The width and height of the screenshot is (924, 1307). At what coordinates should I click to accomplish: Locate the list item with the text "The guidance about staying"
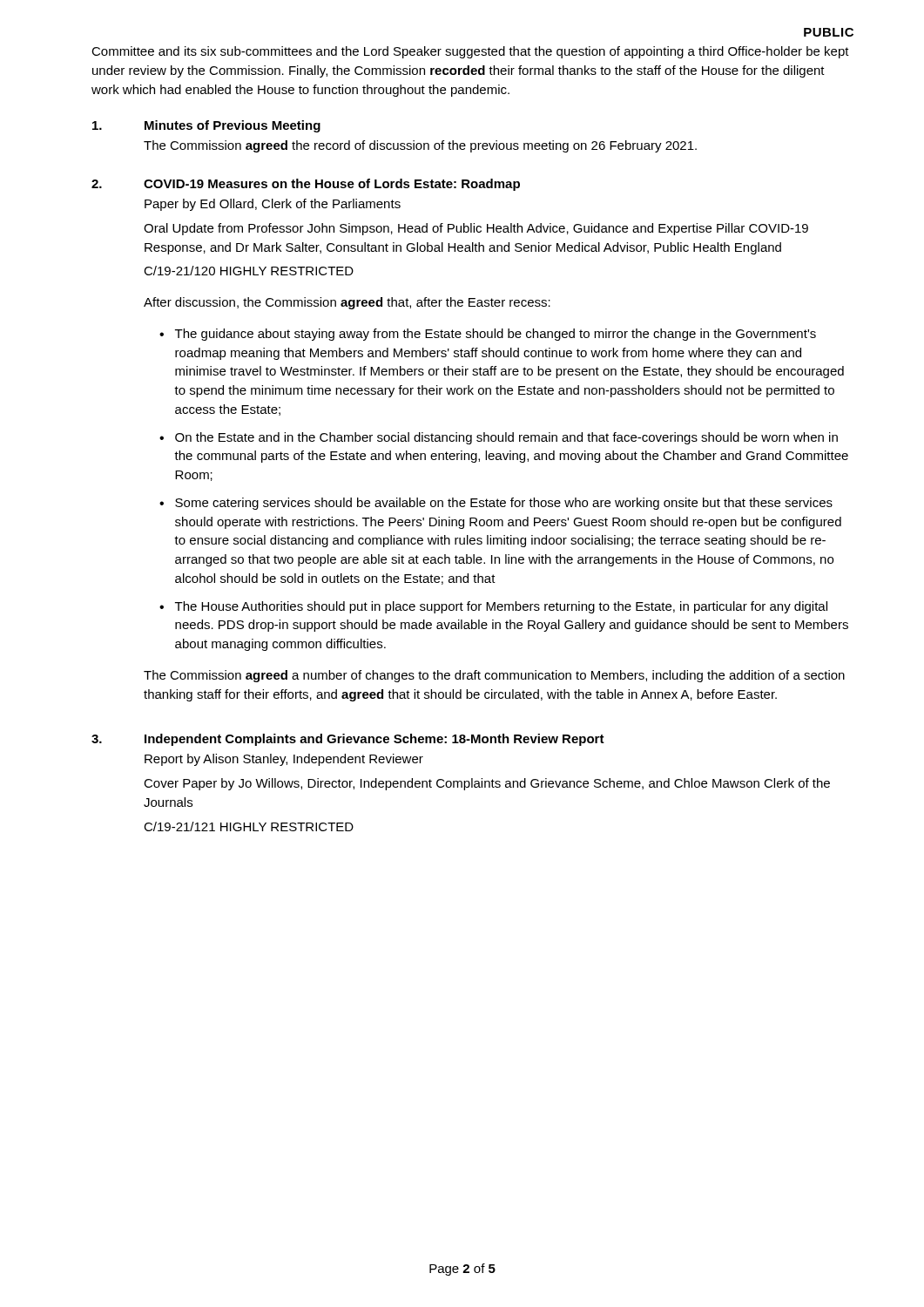coord(515,371)
